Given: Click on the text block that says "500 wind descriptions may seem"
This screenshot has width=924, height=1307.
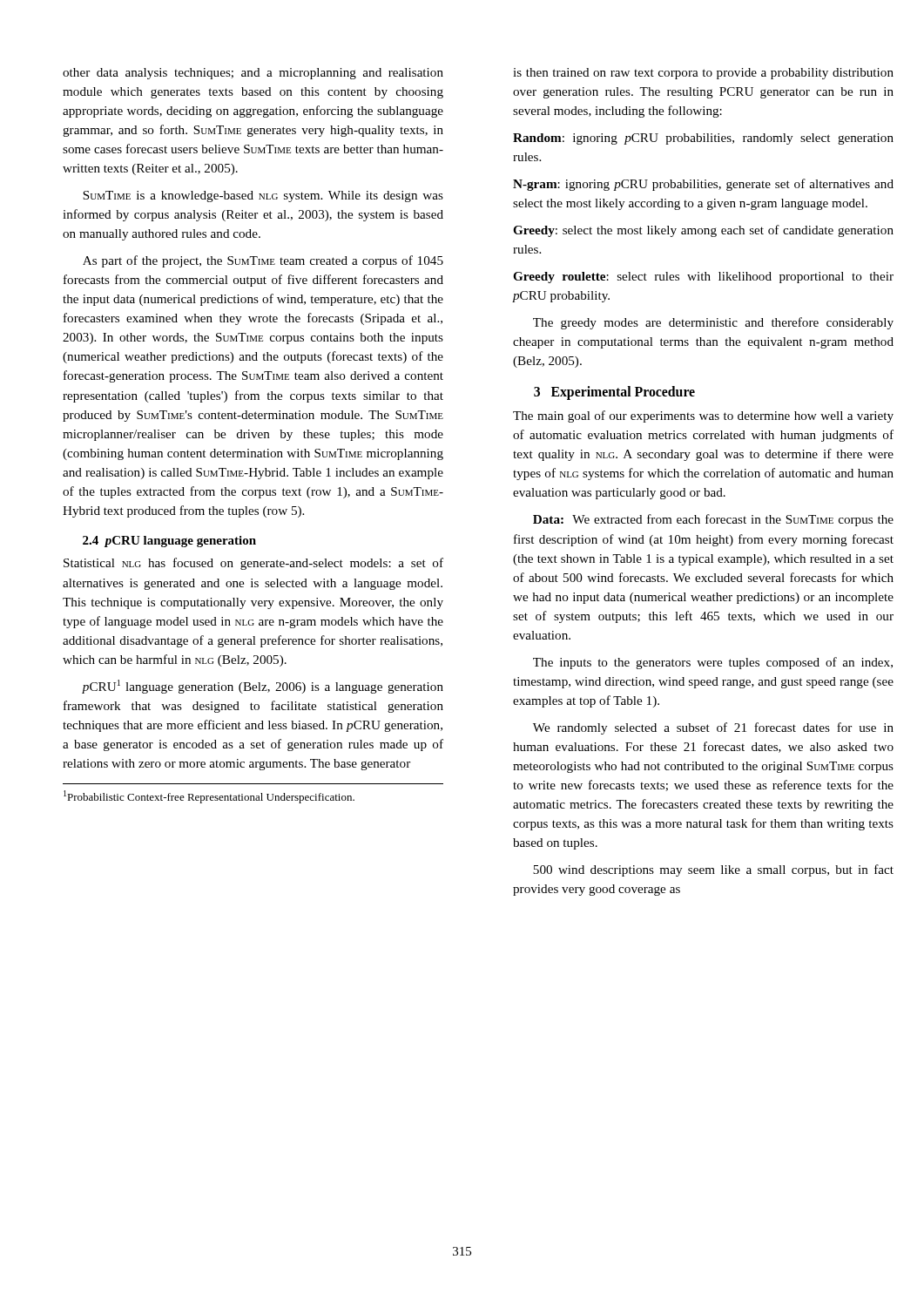Looking at the screenshot, I should (x=703, y=879).
